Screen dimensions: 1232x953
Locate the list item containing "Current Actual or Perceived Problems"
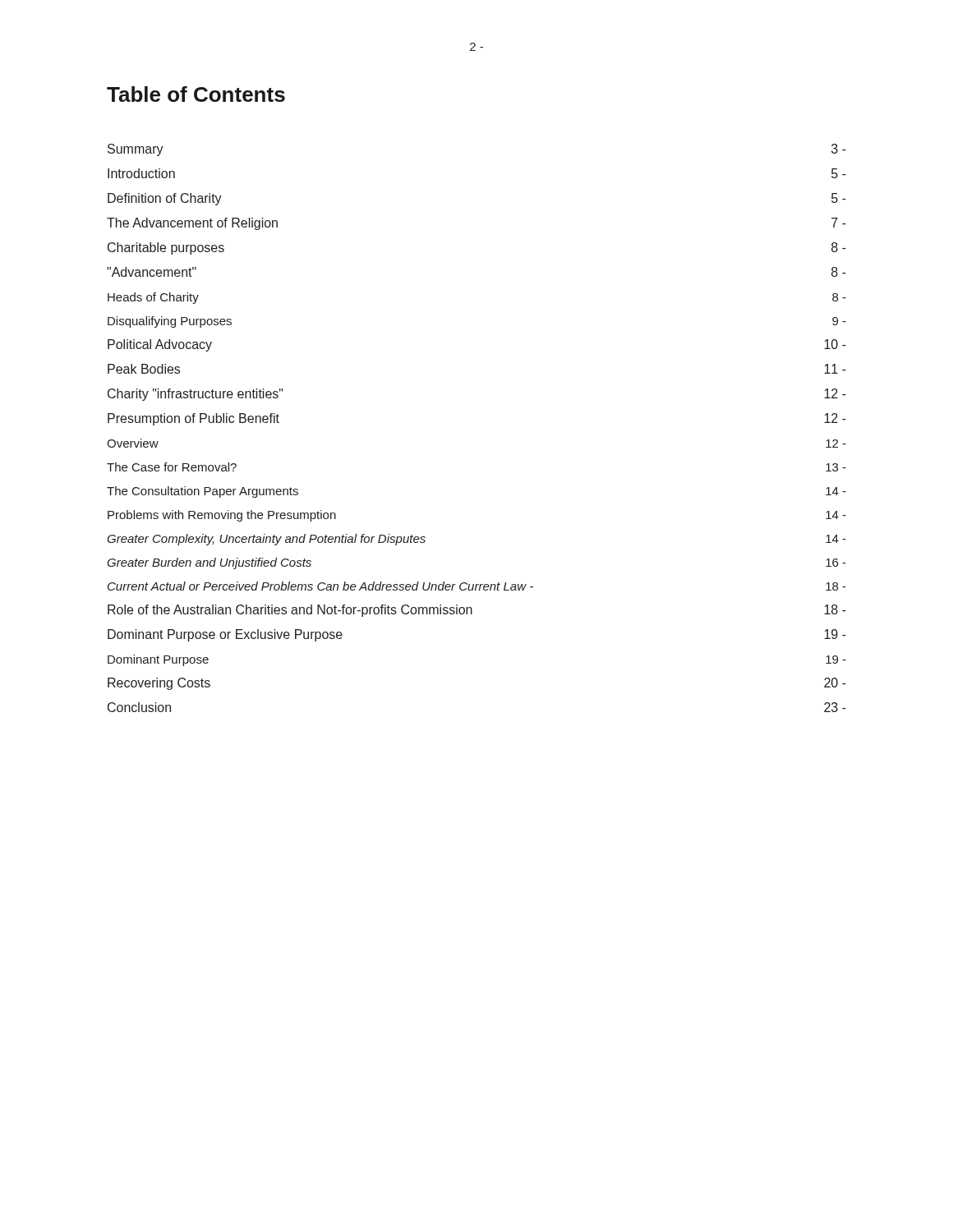(320, 586)
